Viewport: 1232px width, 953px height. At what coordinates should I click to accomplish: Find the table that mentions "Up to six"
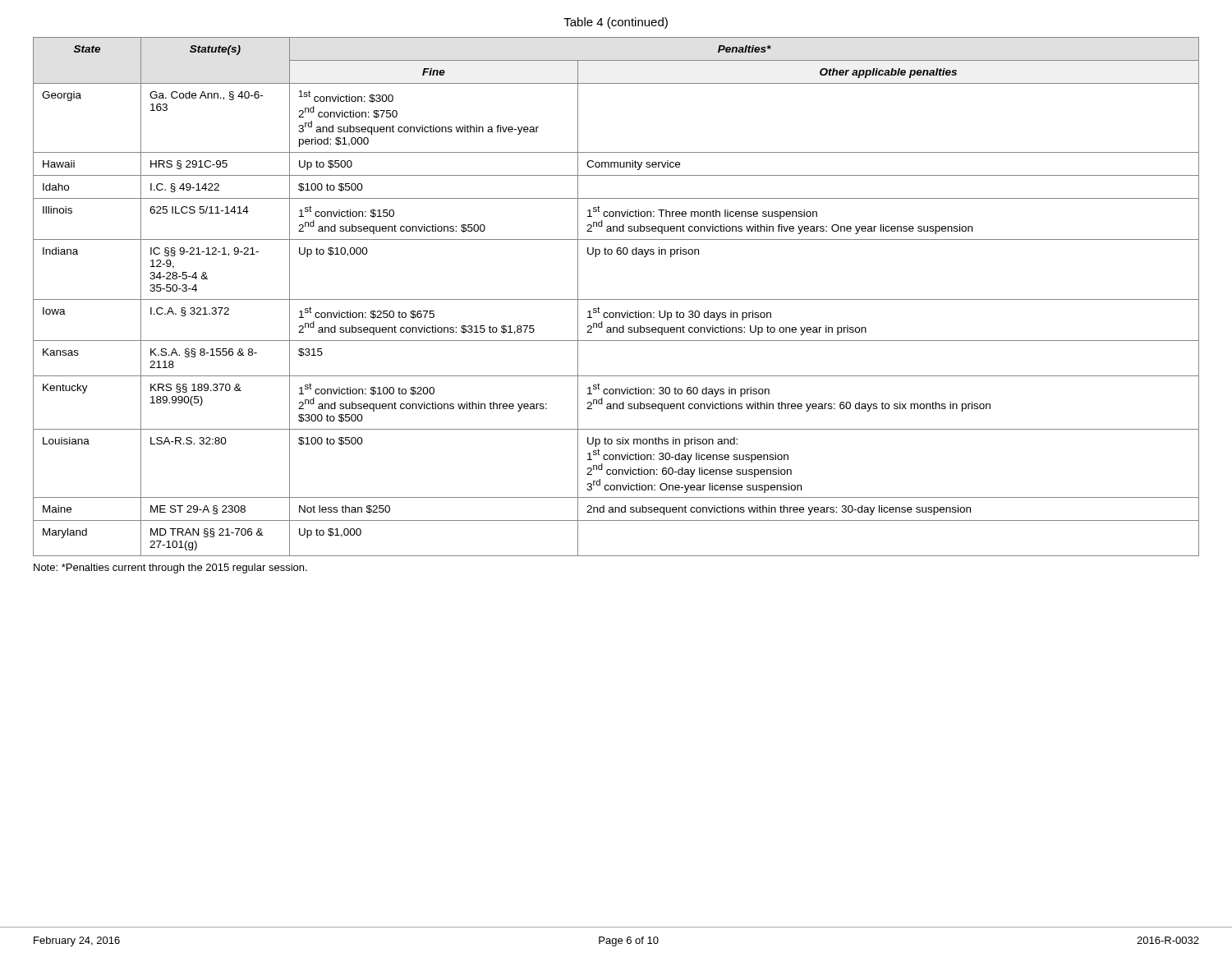point(616,297)
